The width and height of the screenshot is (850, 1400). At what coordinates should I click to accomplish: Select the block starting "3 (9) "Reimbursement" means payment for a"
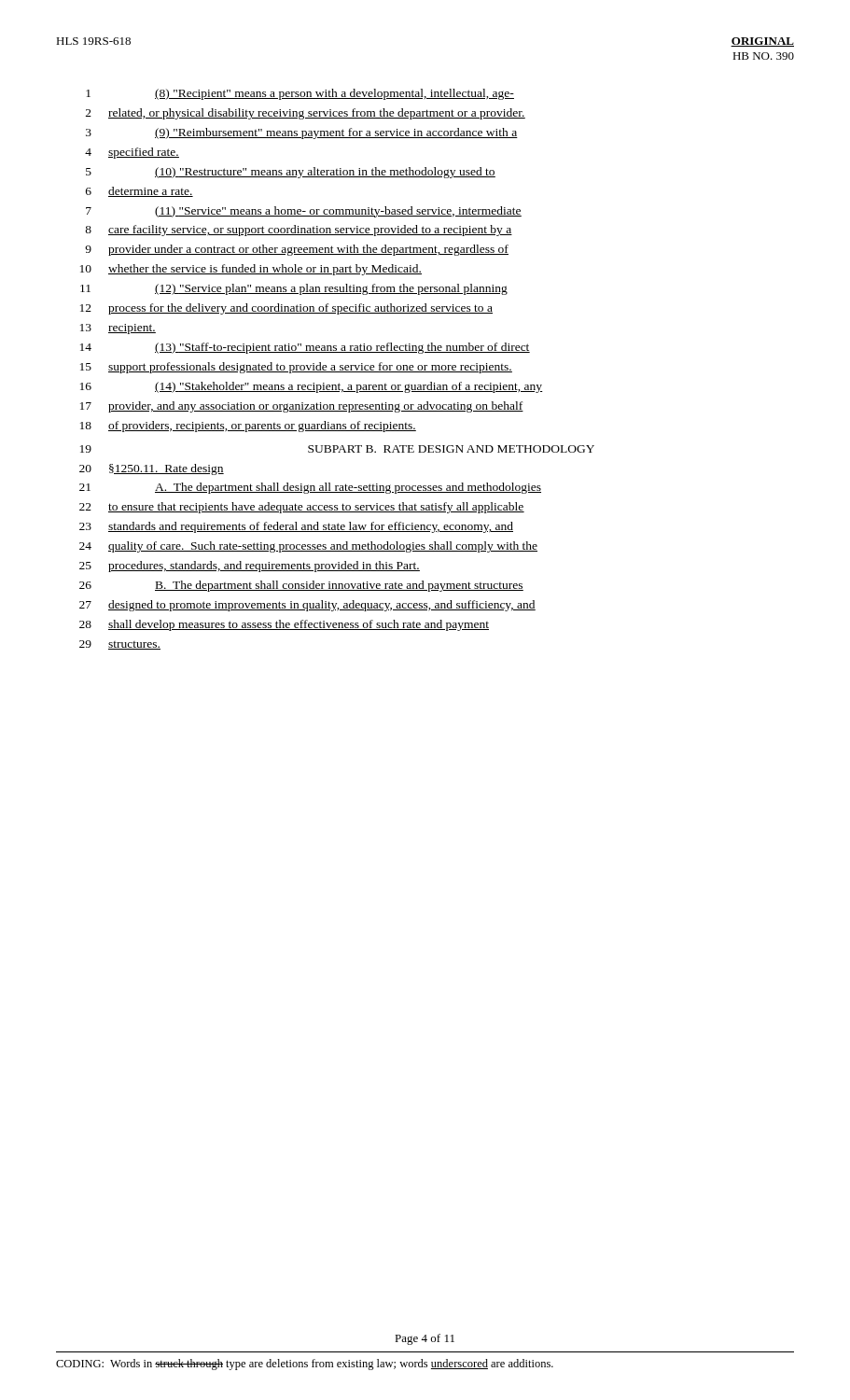[425, 133]
